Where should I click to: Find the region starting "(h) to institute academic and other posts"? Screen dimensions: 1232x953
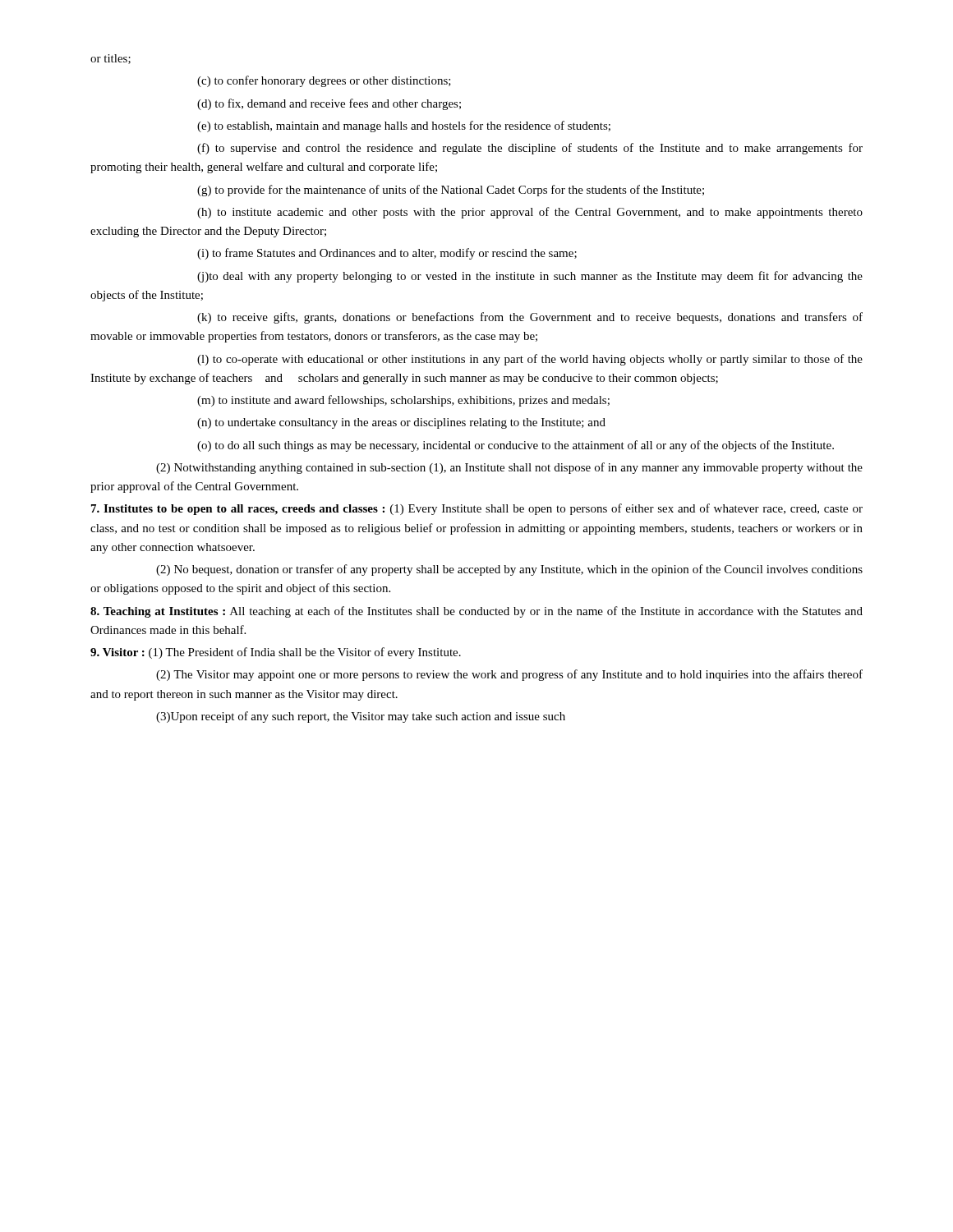coord(476,222)
